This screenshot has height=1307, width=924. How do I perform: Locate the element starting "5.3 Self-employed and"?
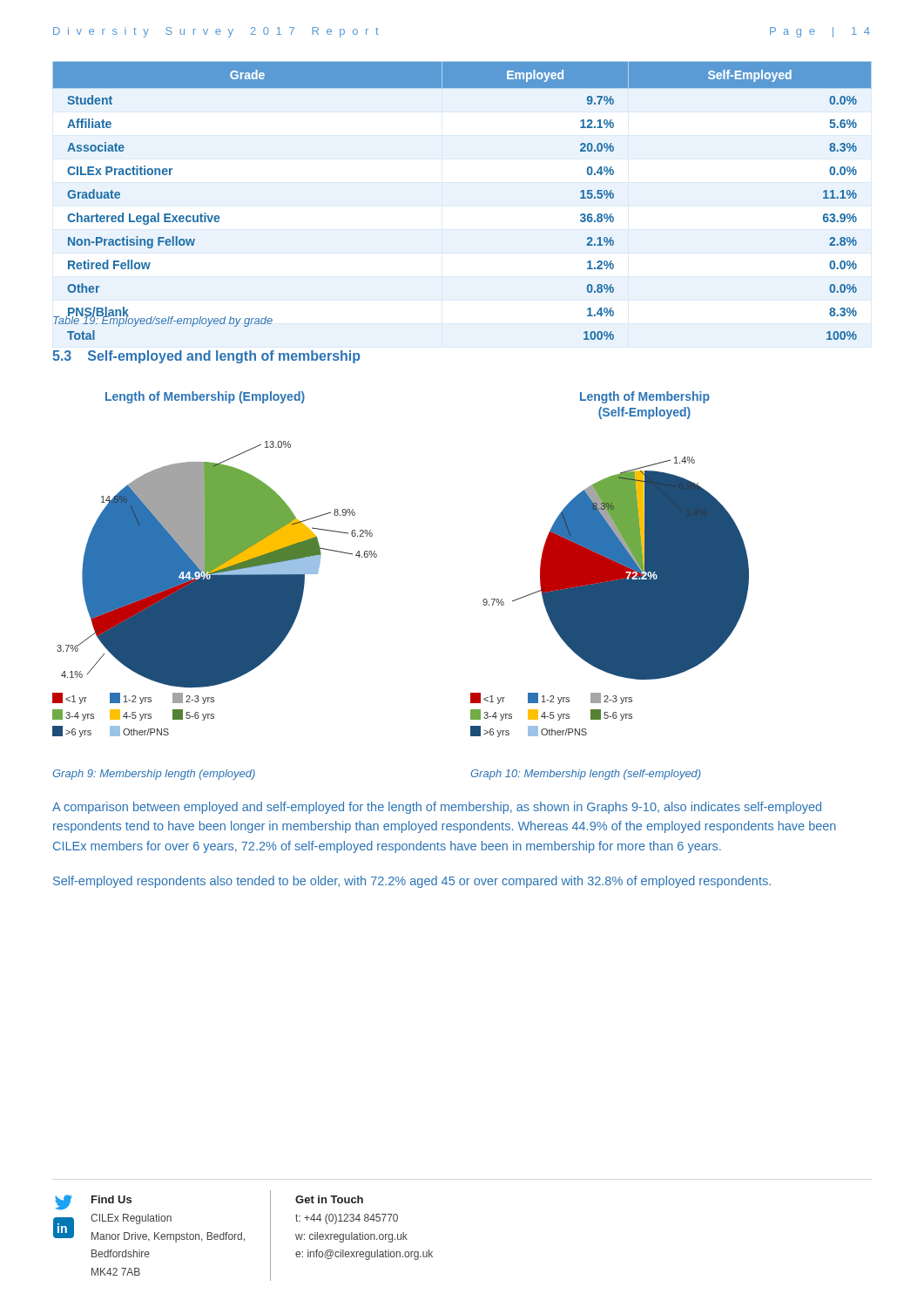(x=206, y=357)
